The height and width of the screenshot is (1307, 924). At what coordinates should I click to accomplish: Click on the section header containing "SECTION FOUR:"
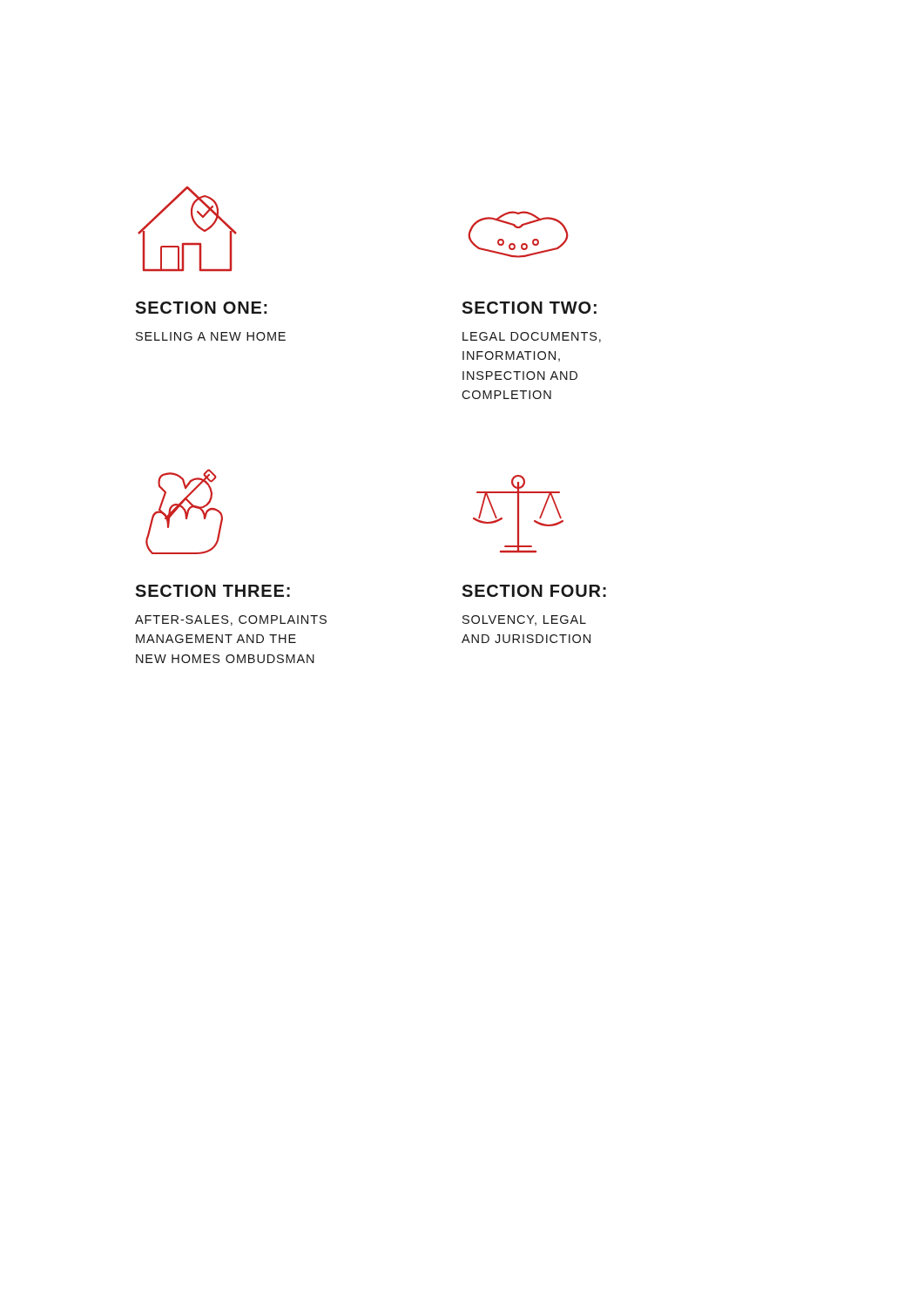[535, 591]
